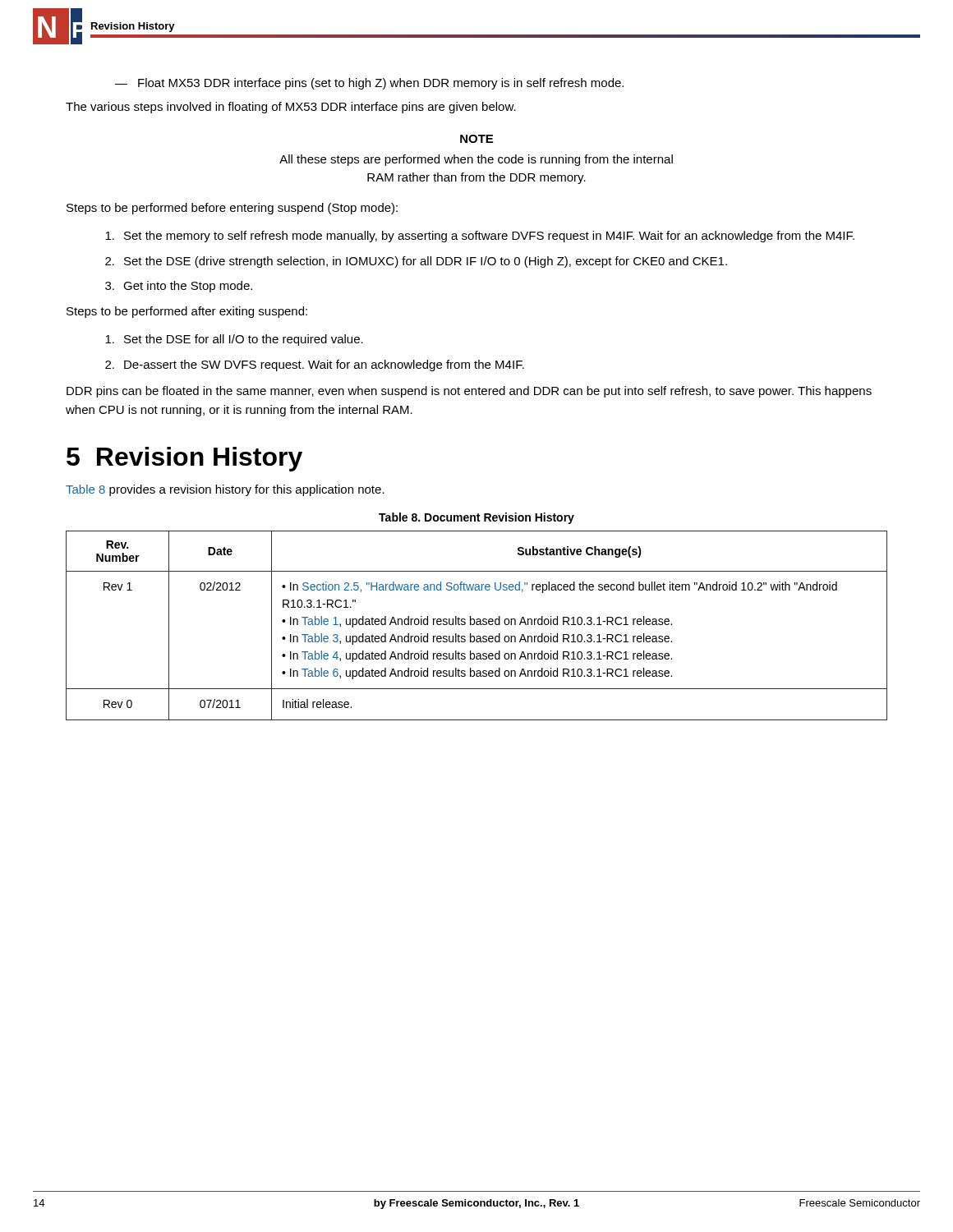Select the text block with the text "DDR pins can be floated"

point(469,400)
